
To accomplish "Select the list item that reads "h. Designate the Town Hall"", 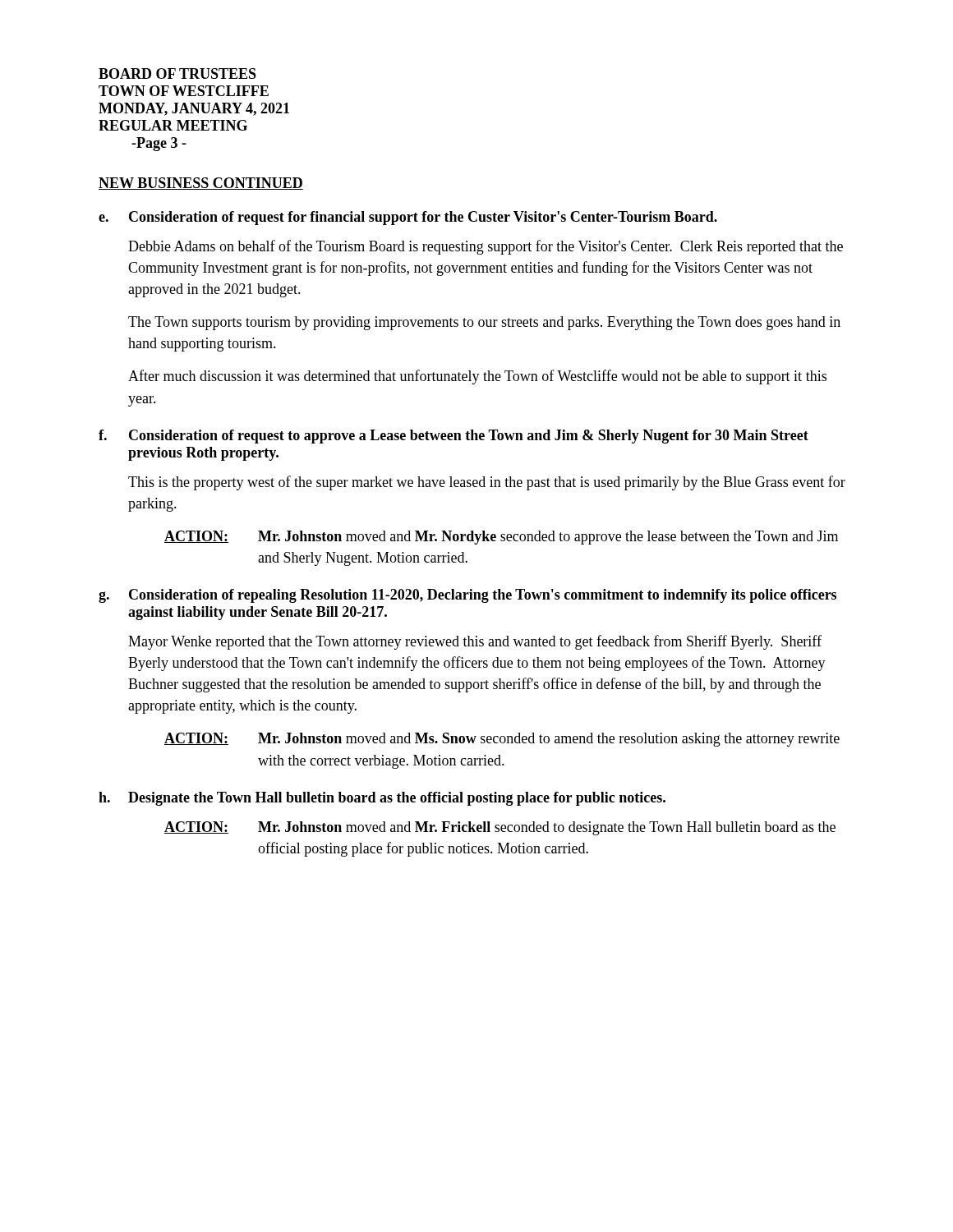I will 382,798.
